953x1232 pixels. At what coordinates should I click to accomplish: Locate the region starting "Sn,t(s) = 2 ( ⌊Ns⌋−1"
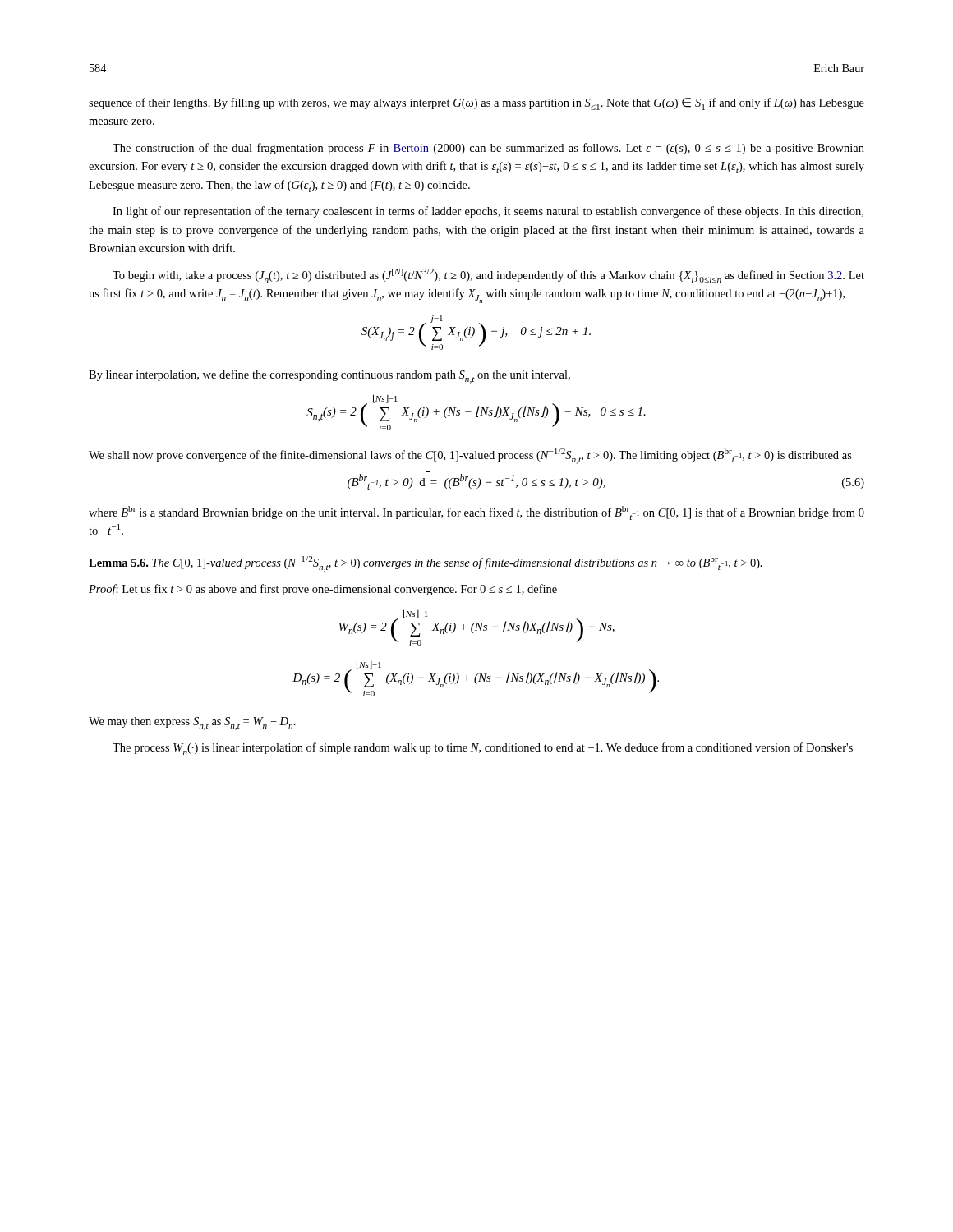(476, 413)
